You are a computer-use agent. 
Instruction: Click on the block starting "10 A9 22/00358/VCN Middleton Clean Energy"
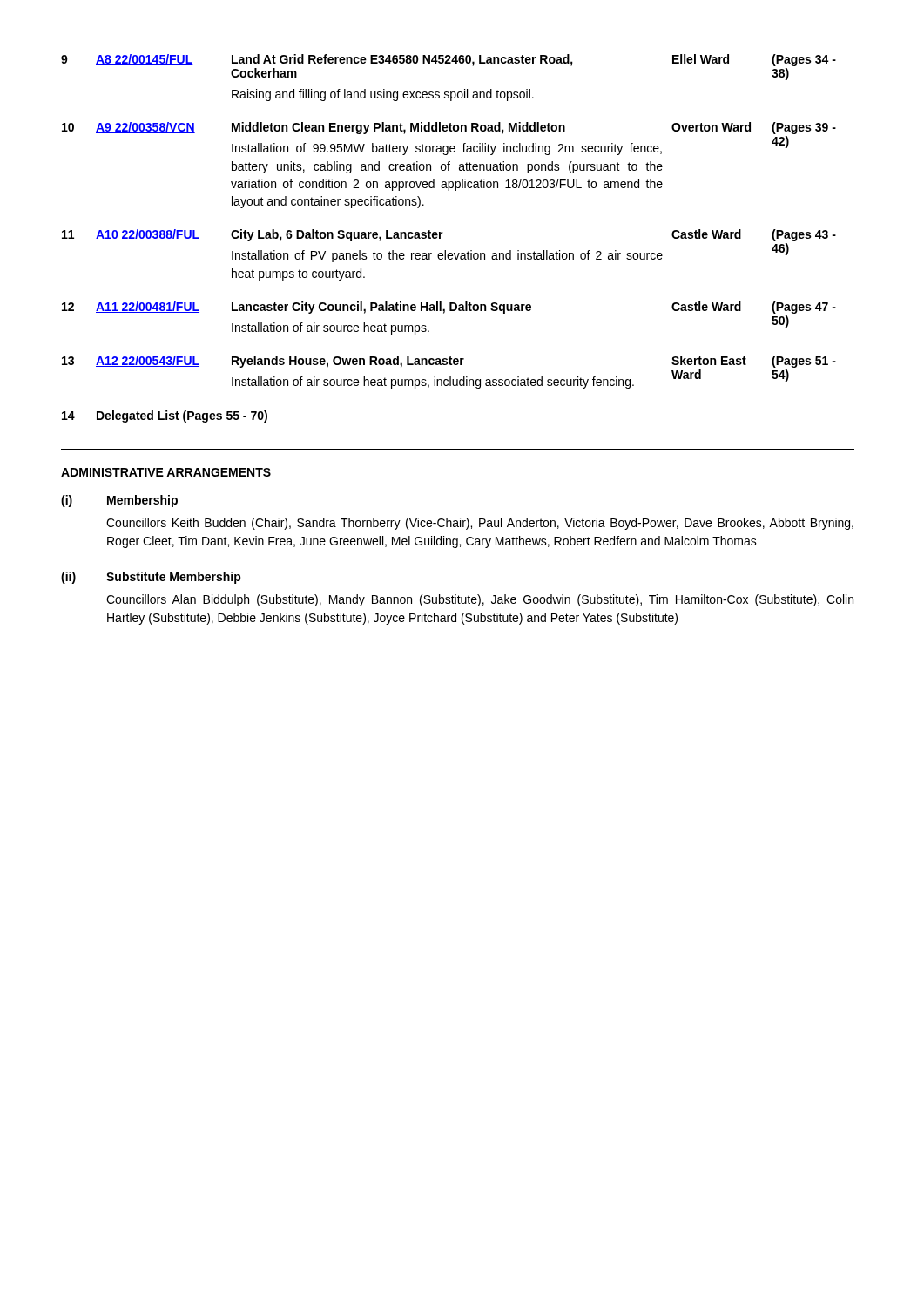(458, 165)
